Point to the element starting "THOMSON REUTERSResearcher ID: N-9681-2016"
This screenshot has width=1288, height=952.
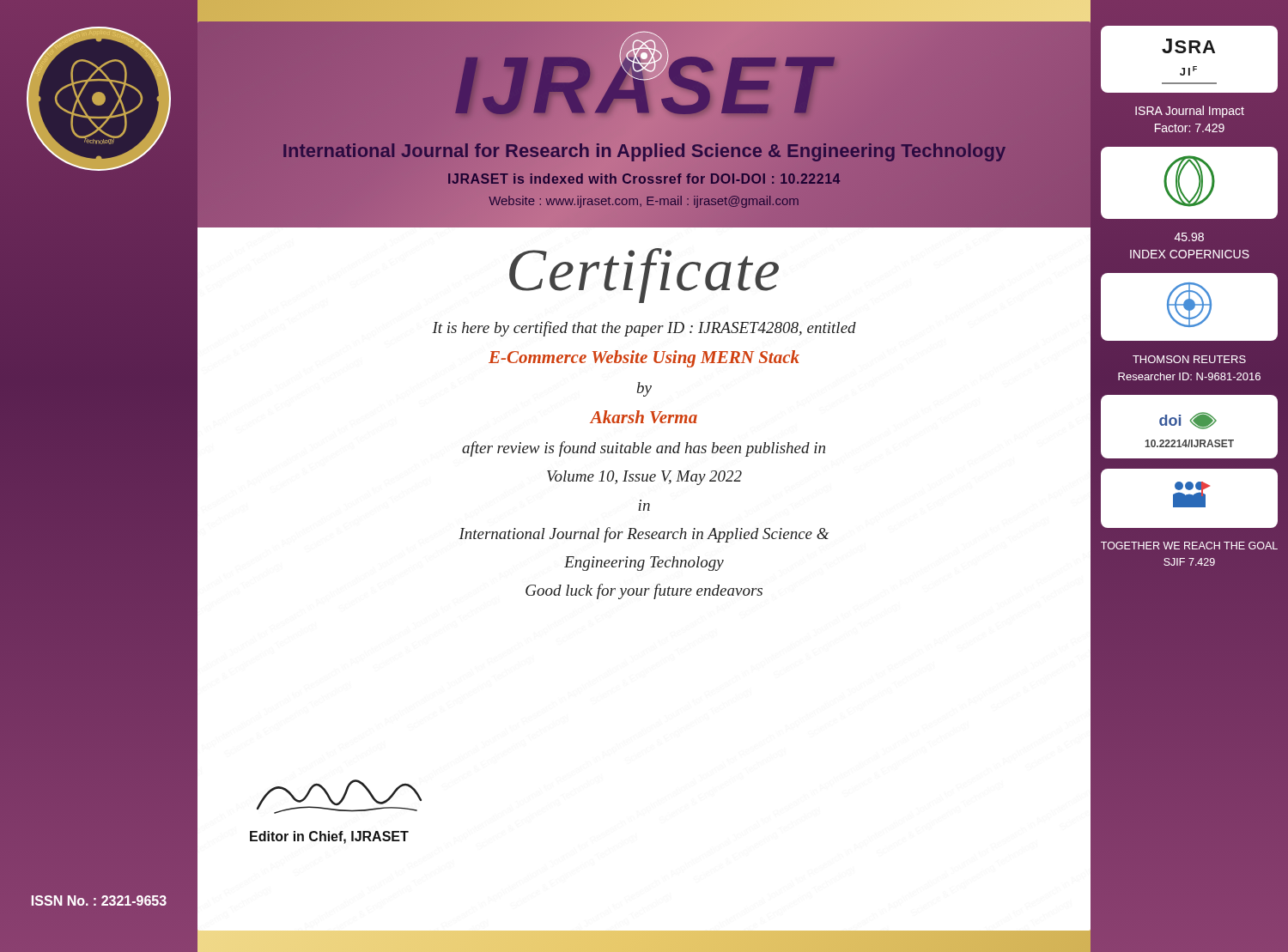[x=1189, y=368]
